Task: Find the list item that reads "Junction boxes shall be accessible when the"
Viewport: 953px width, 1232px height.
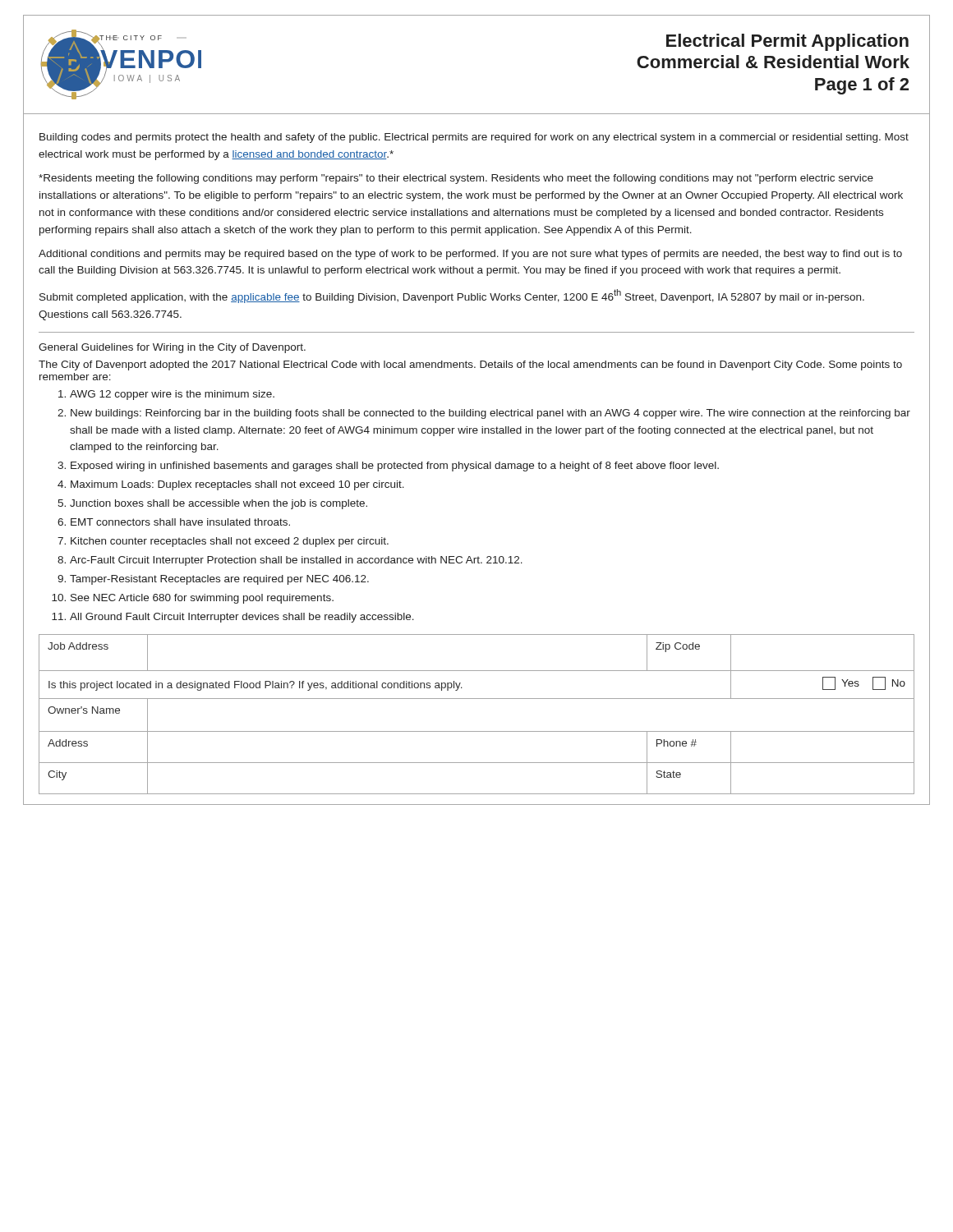Action: coord(219,503)
